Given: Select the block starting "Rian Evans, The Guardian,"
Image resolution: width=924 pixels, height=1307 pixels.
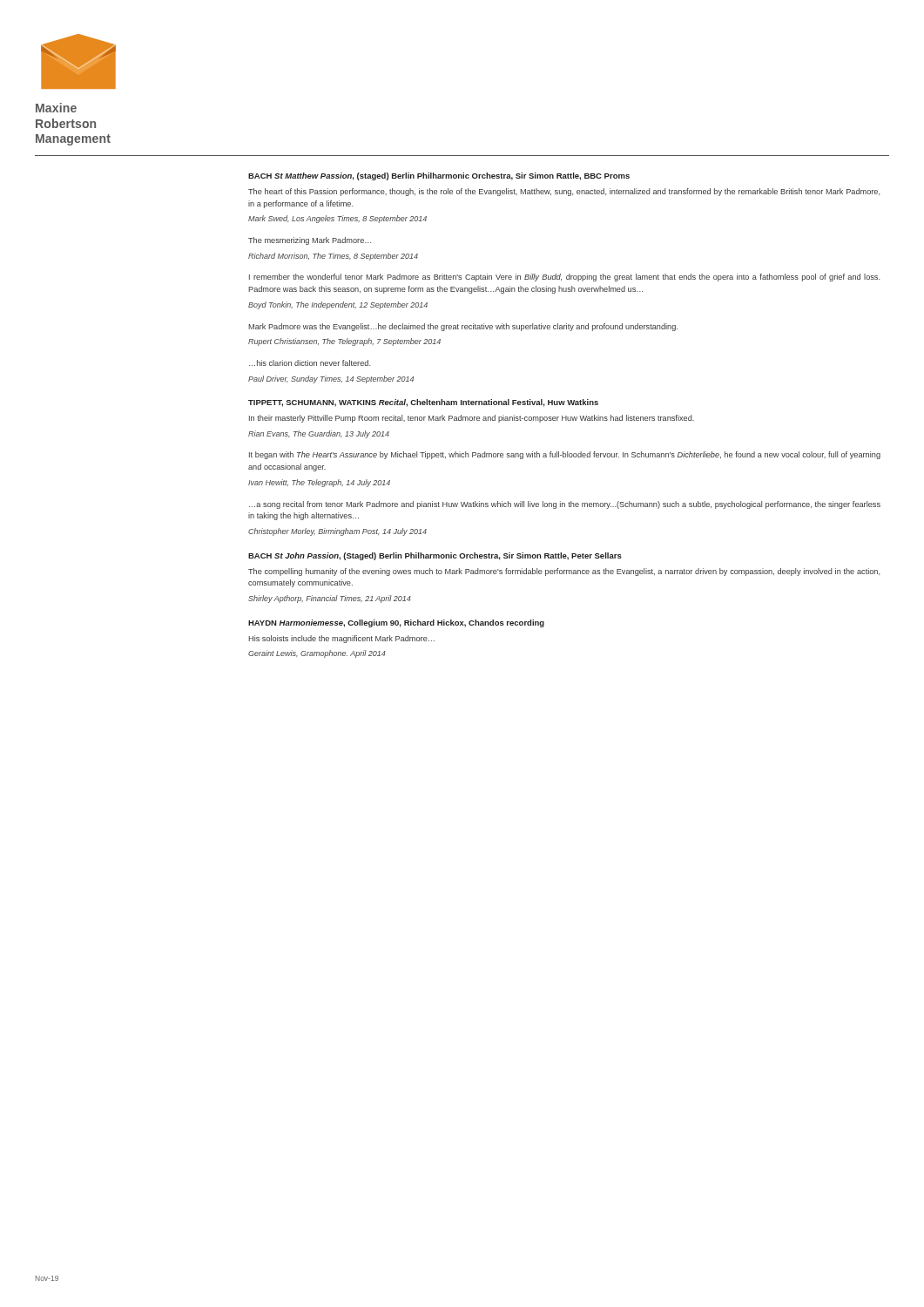Looking at the screenshot, I should pos(319,434).
